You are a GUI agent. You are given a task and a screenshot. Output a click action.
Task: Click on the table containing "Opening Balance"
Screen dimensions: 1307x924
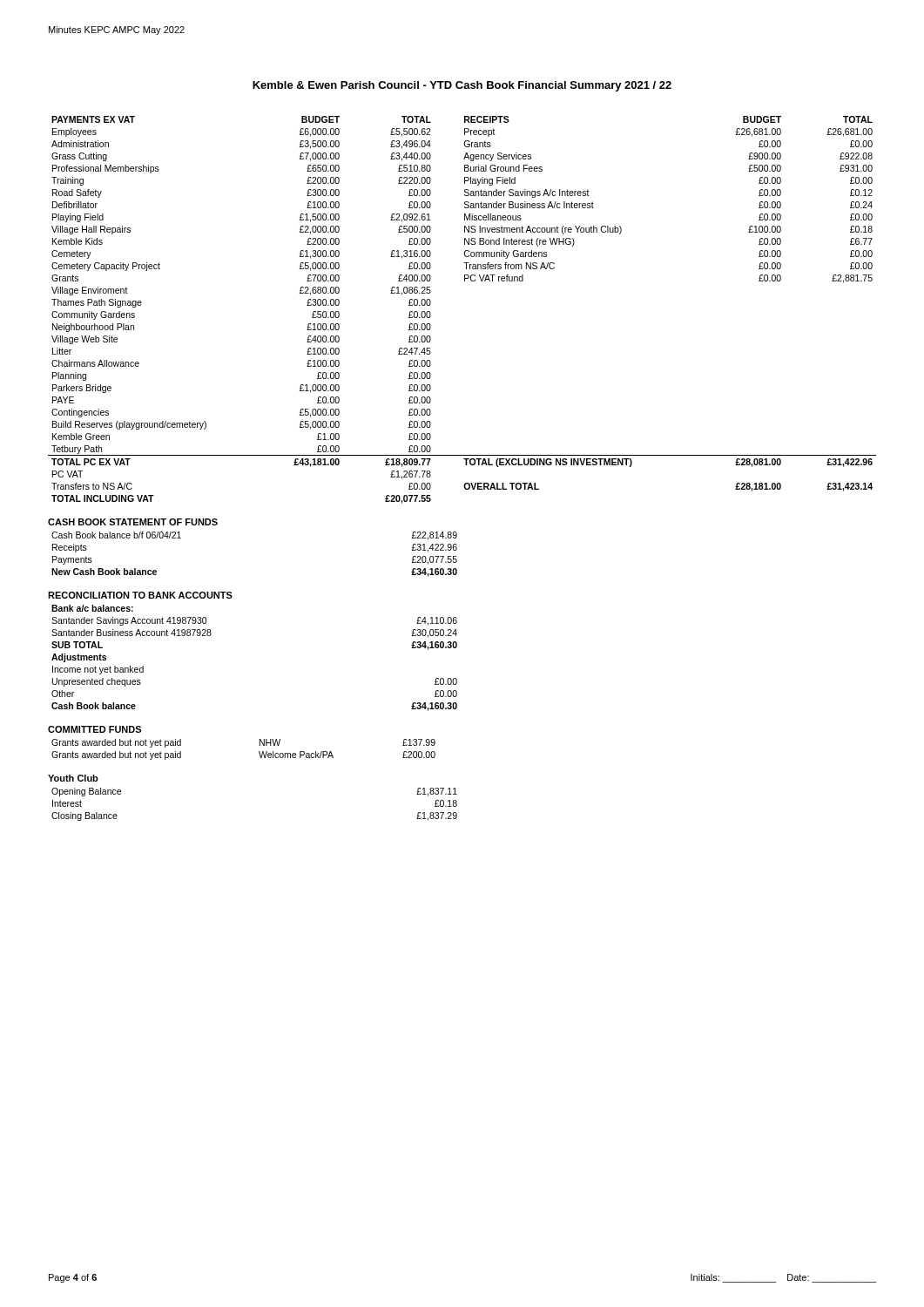462,803
